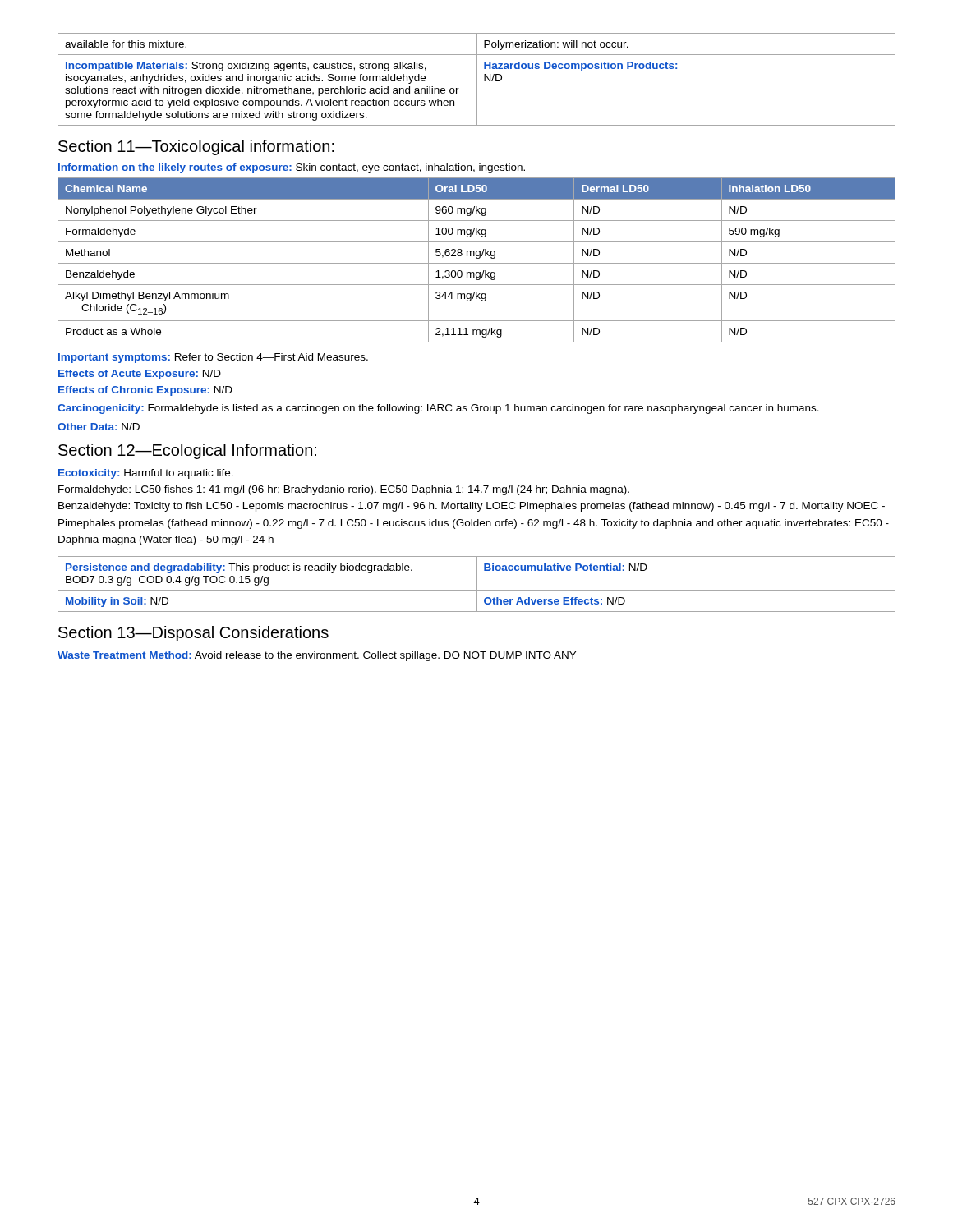Viewport: 953px width, 1232px height.
Task: Select the table that reads "590 mg/kg"
Action: click(476, 260)
